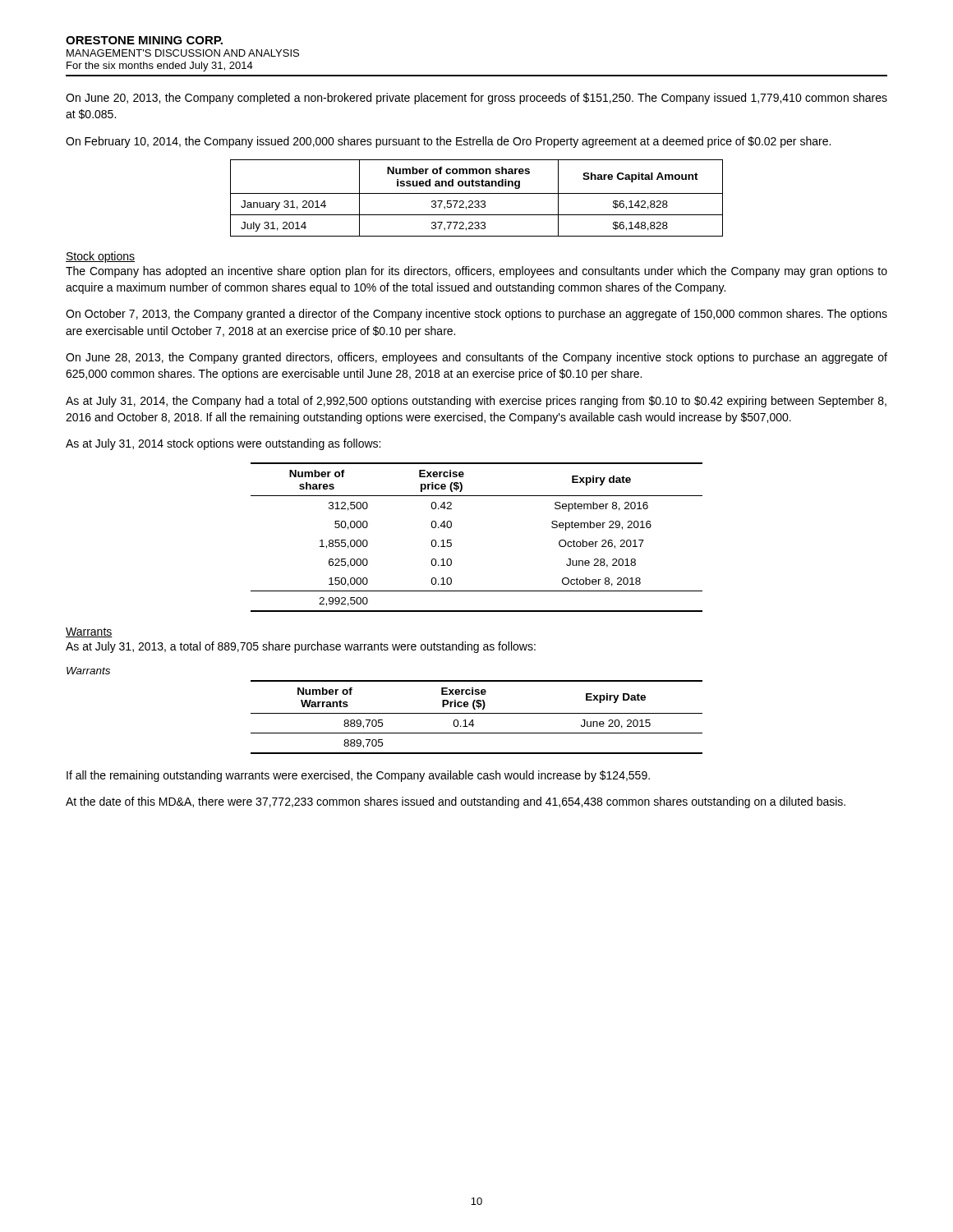This screenshot has width=953, height=1232.
Task: Point to the element starting "At the date of this MD&A, there"
Action: 476,802
